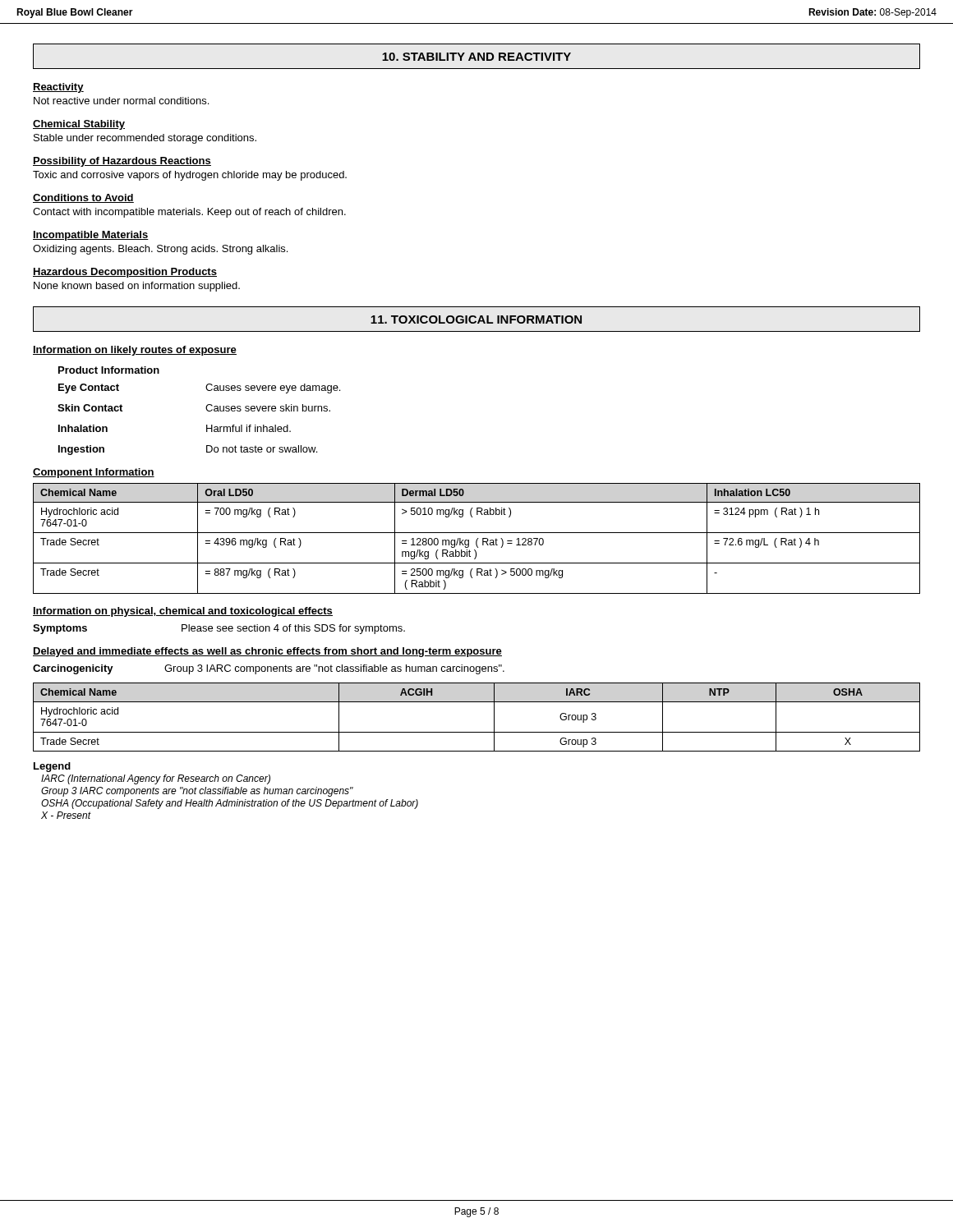Point to the block beginning "Contact with incompatible materials."
The image size is (953, 1232).
(190, 212)
